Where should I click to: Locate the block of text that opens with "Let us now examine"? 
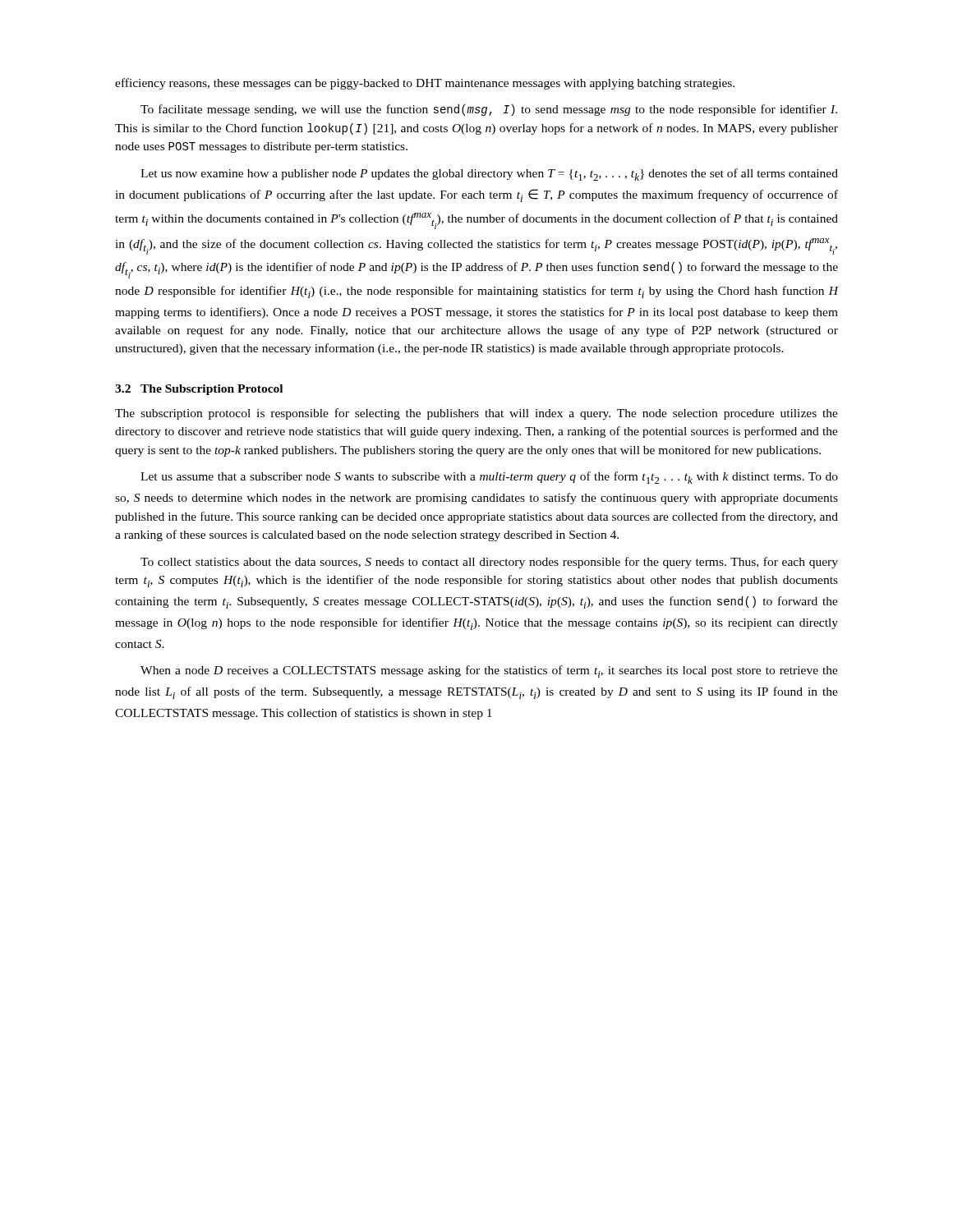point(476,261)
